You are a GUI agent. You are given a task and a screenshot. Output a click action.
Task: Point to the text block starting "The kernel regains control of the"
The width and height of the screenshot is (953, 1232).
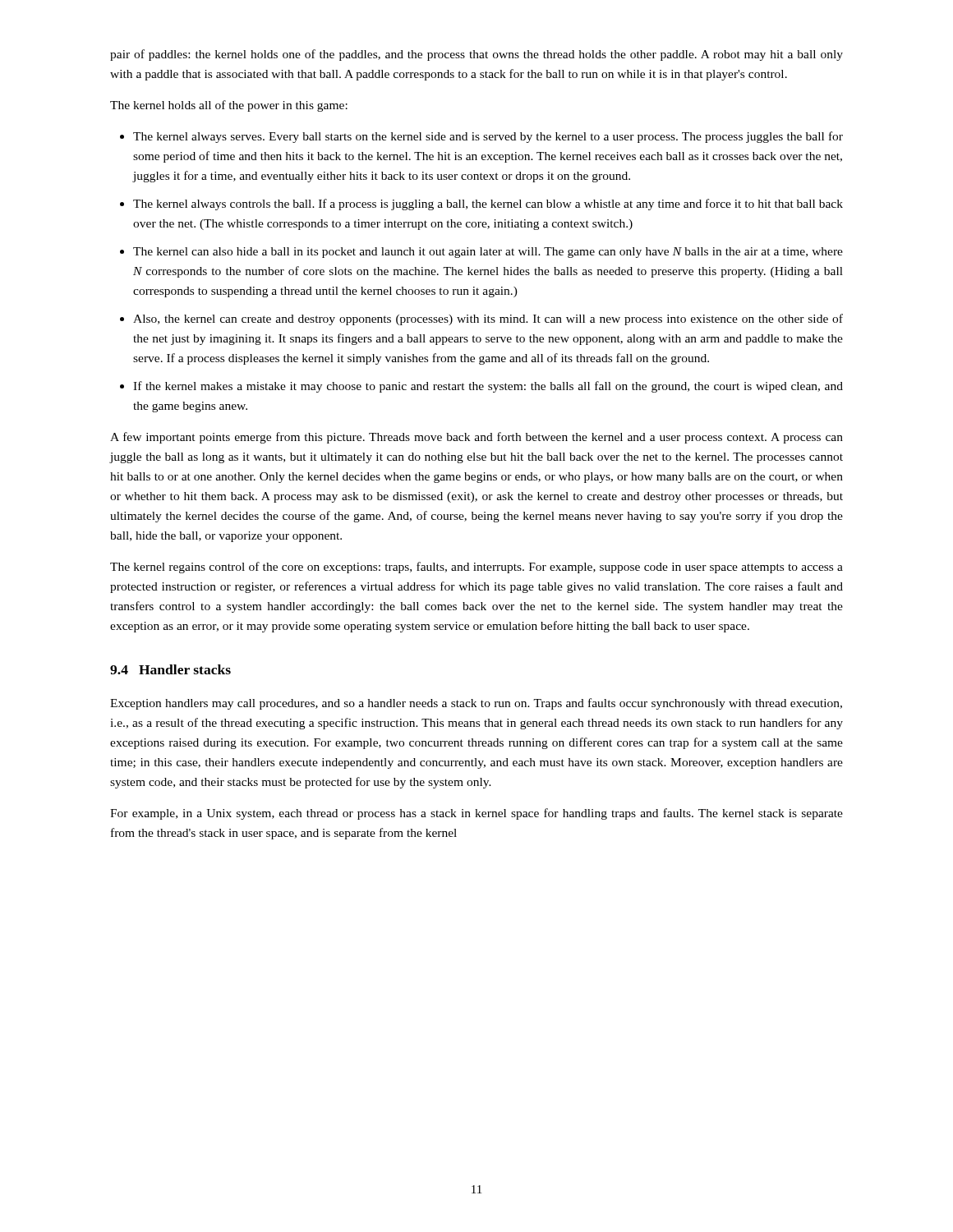[x=476, y=597]
